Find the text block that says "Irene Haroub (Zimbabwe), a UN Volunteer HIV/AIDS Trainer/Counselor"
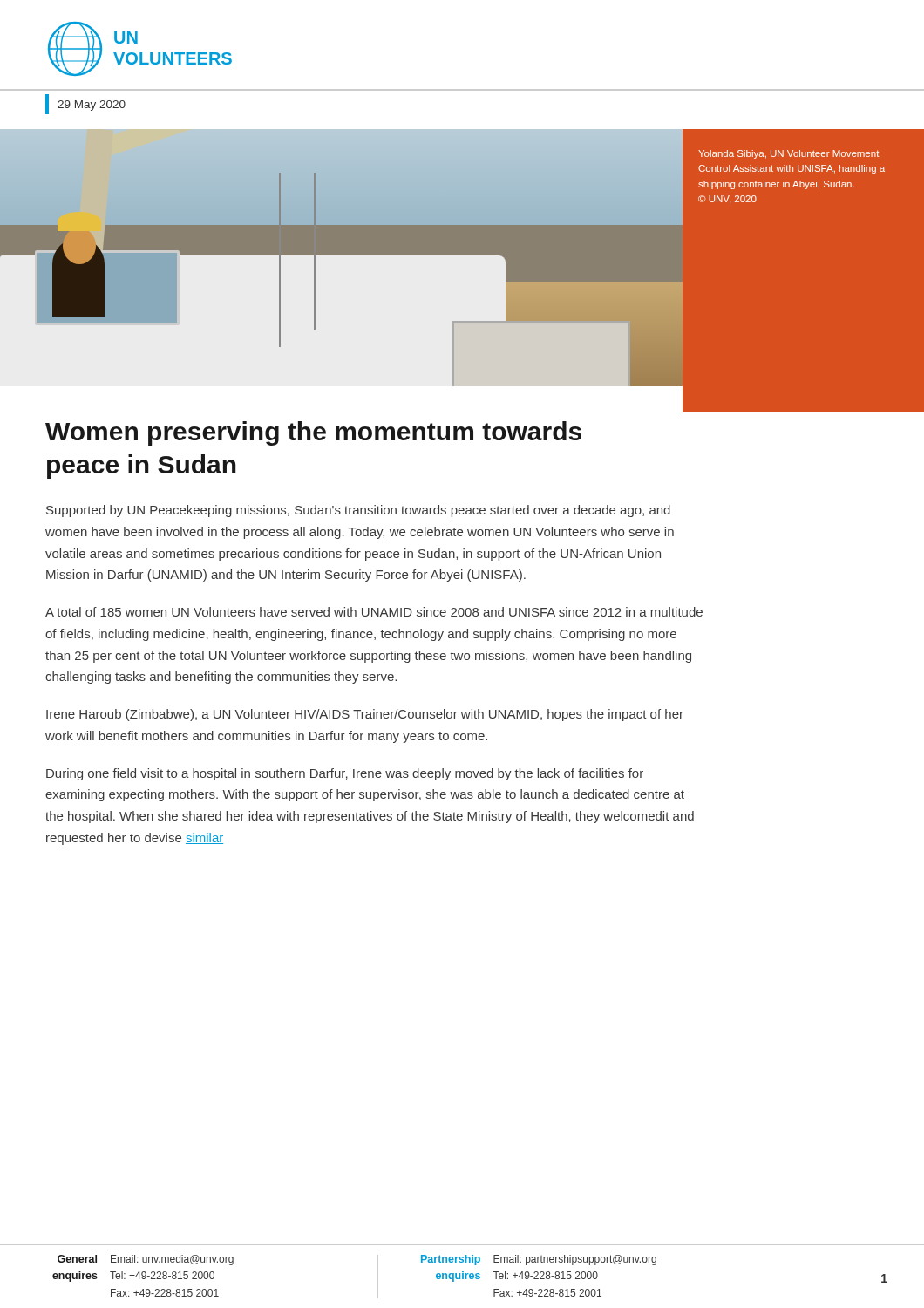Image resolution: width=924 pixels, height=1308 pixels. coord(375,725)
